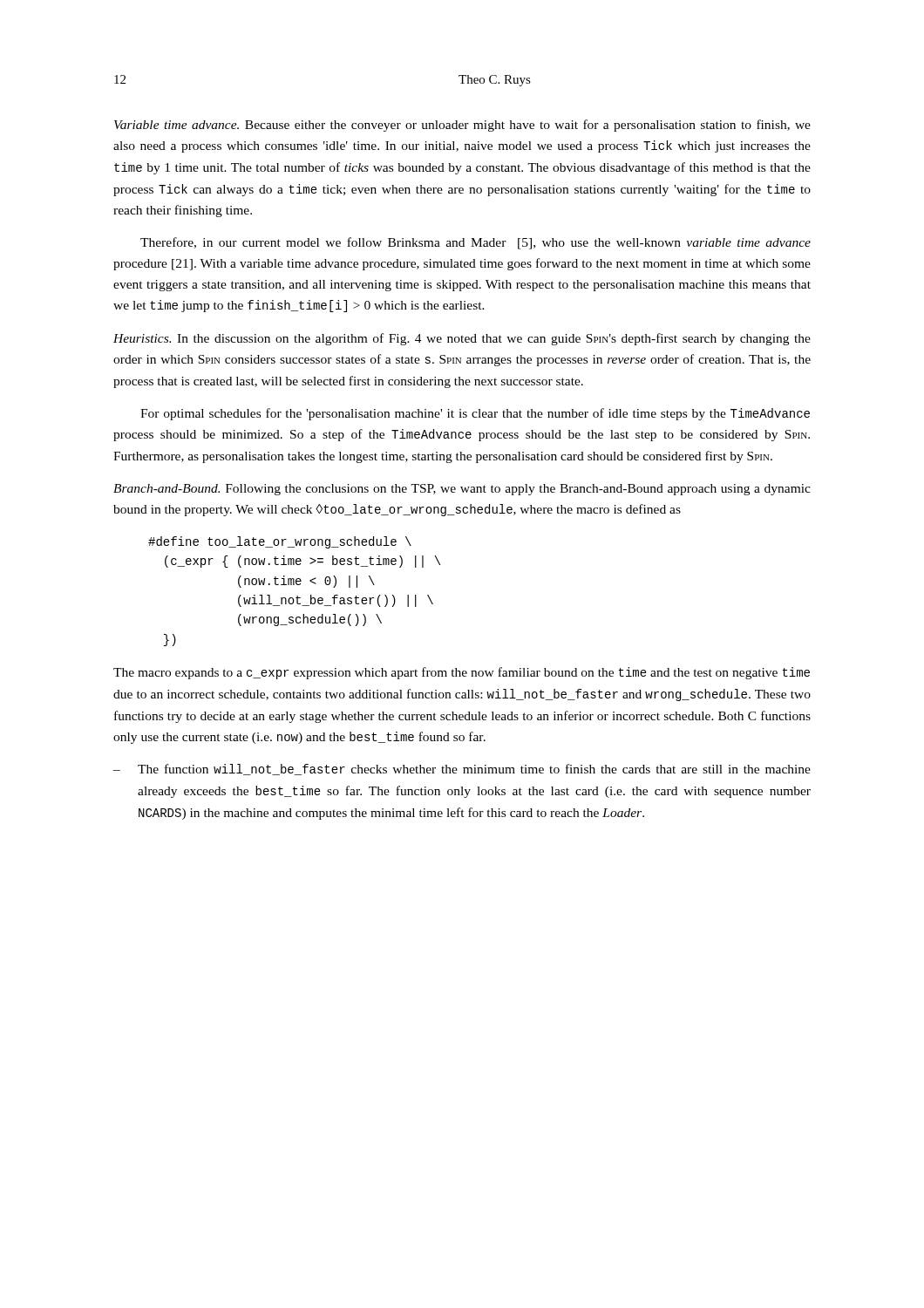
Task: Find the text block that says "Heuristics. In the discussion on"
Action: point(462,360)
